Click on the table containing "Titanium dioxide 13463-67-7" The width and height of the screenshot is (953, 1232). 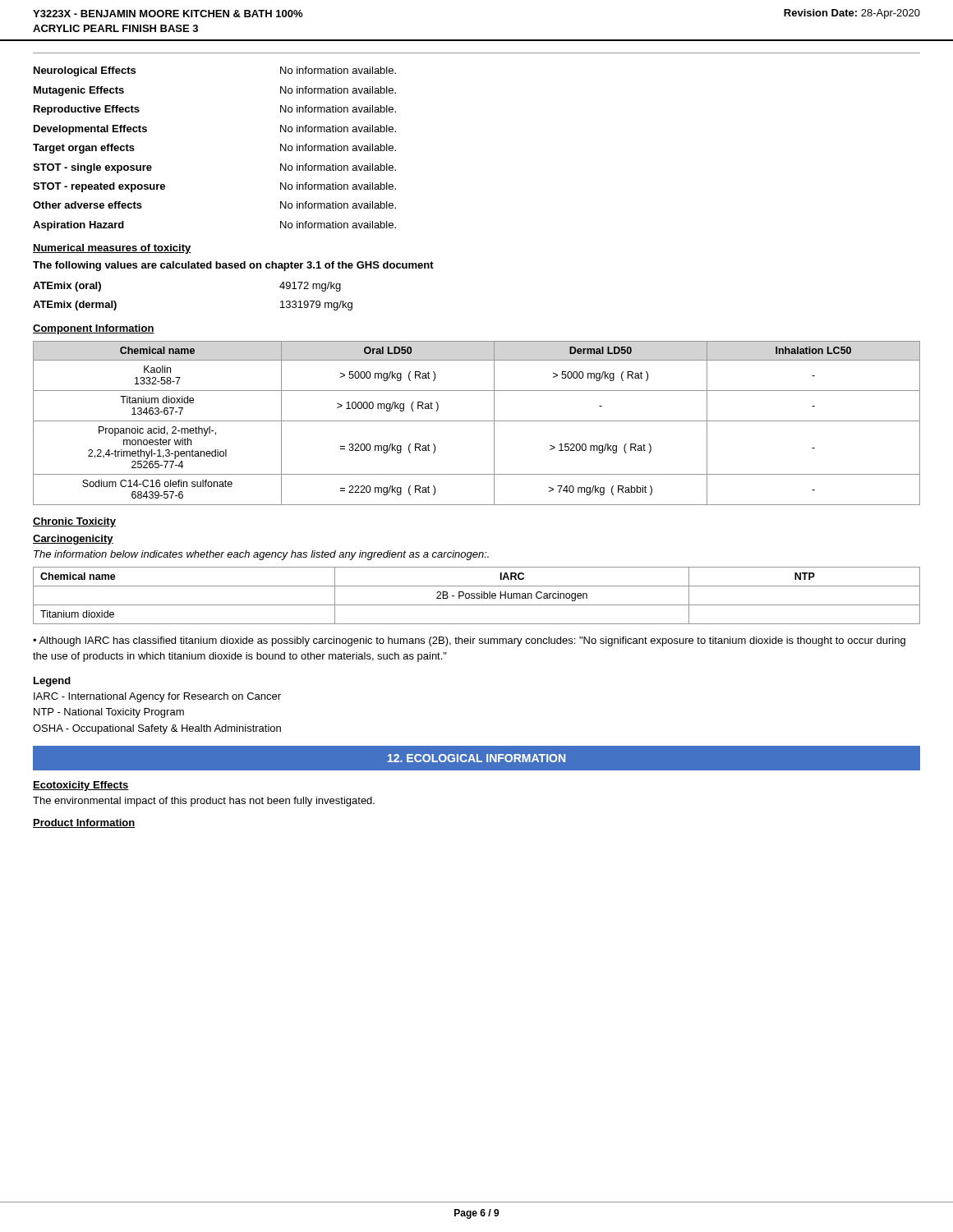(476, 423)
